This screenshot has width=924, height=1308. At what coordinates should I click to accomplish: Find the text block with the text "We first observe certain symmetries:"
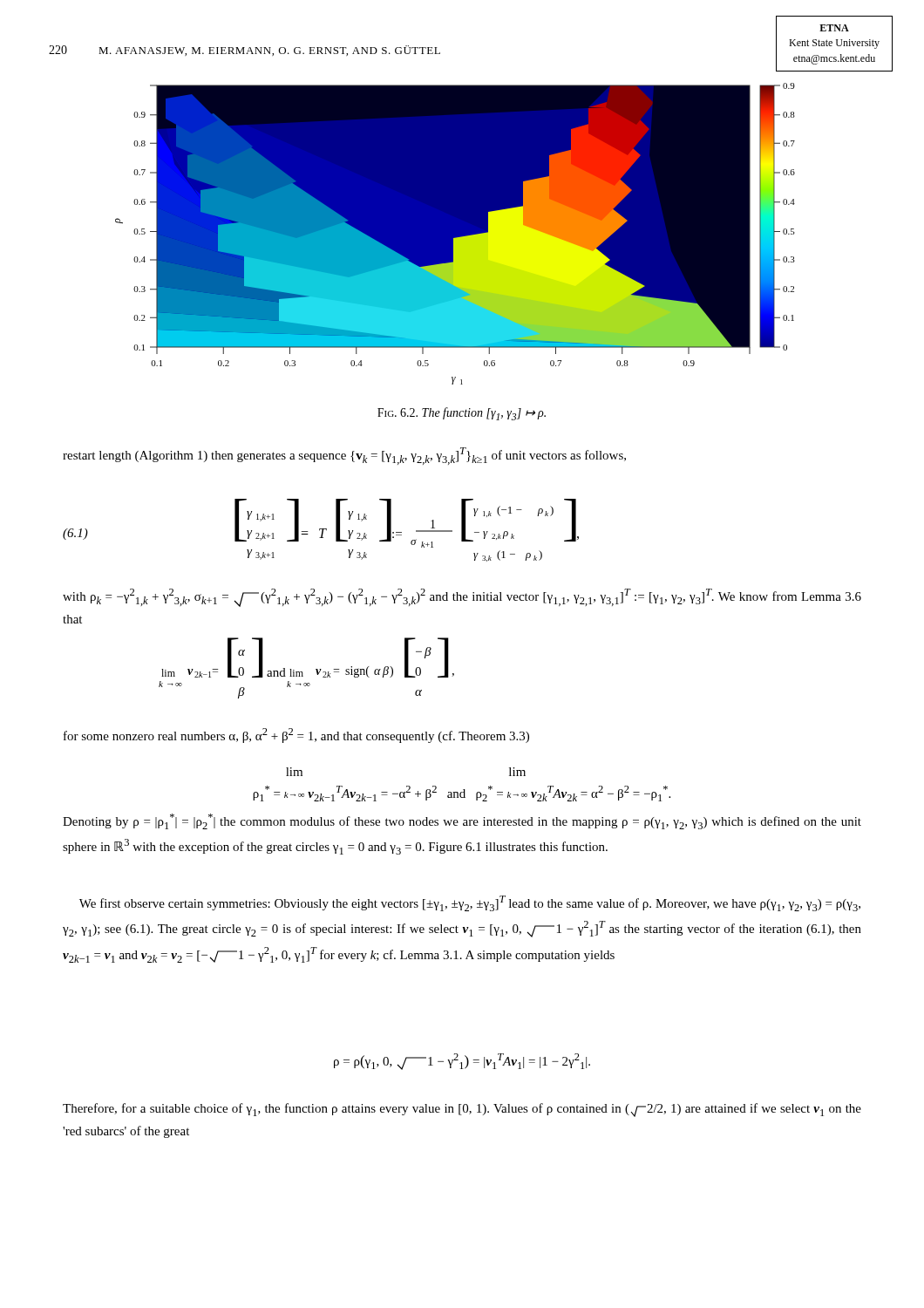pos(462,929)
